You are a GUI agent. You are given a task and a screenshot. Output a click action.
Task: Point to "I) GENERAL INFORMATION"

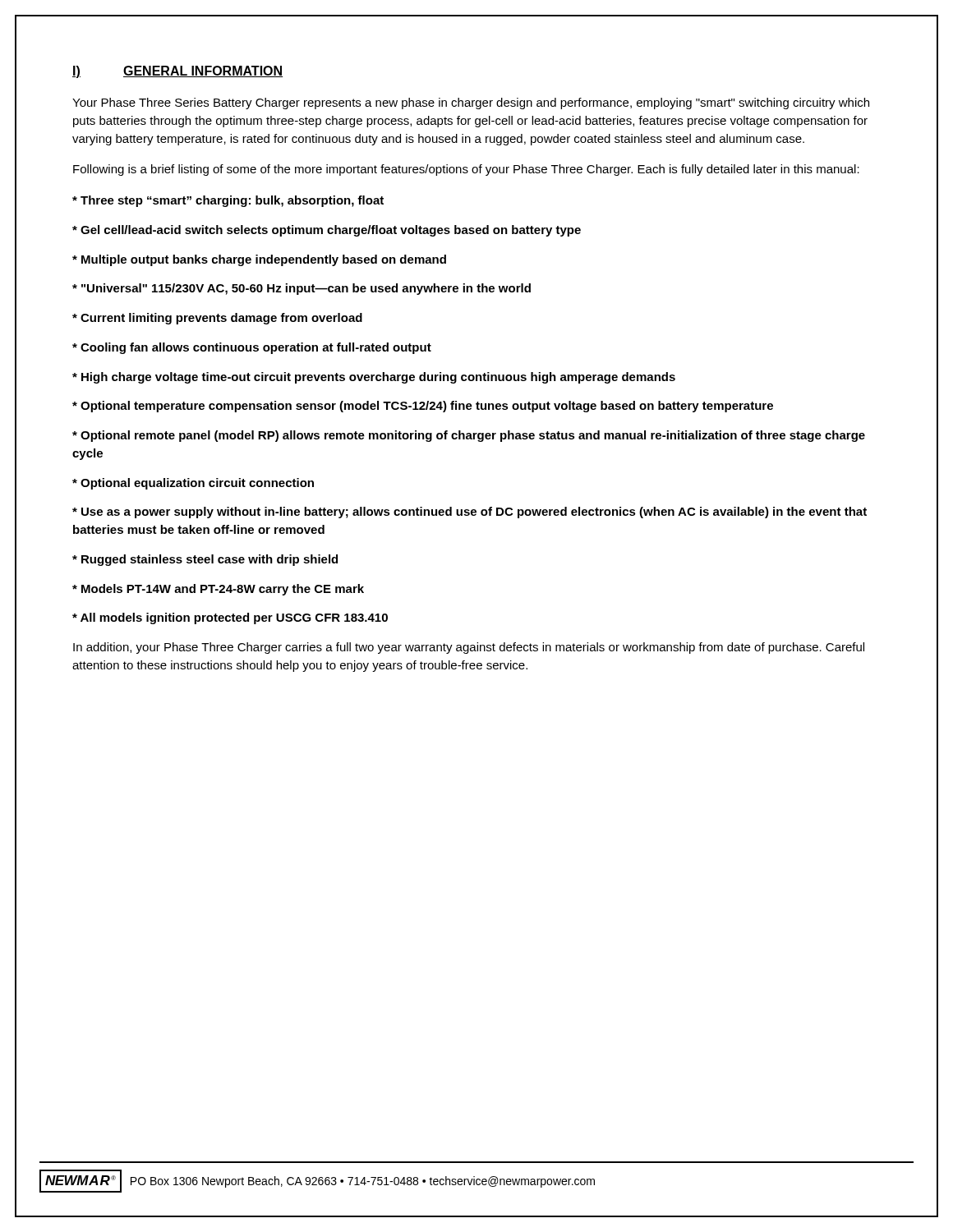pos(177,71)
